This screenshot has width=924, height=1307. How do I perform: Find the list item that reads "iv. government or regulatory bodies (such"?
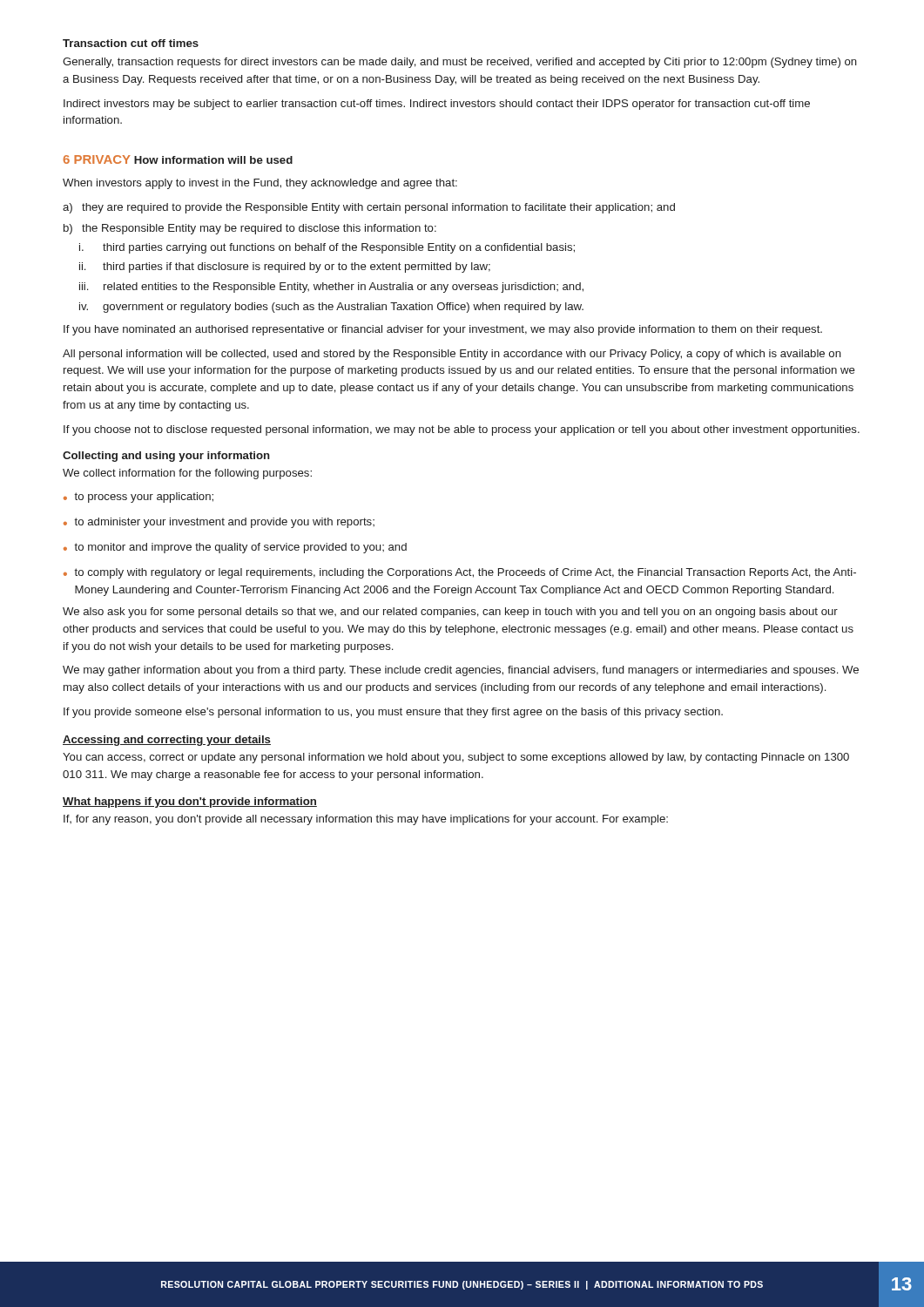pyautogui.click(x=331, y=307)
